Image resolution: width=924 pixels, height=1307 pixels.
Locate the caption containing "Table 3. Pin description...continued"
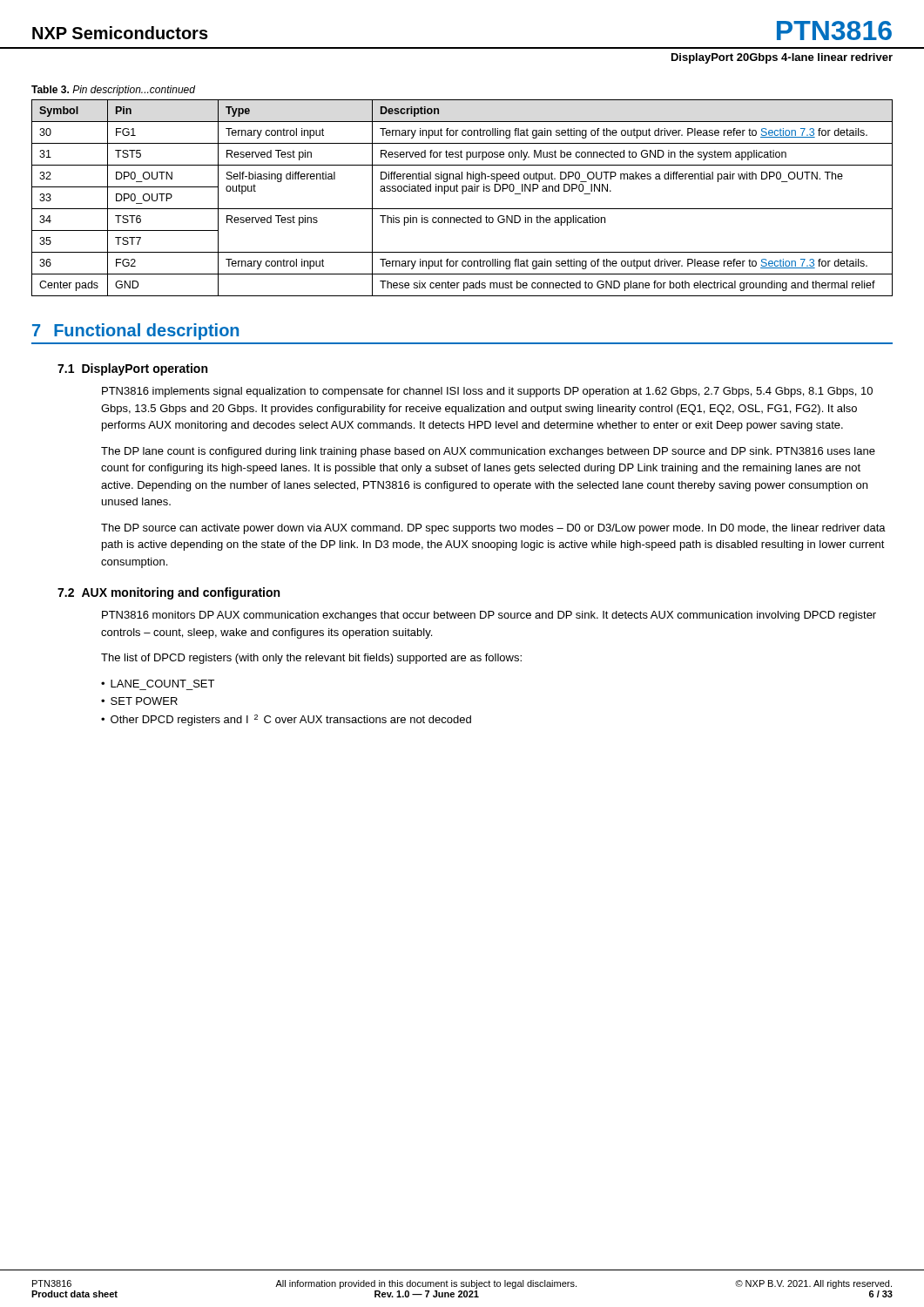click(113, 90)
